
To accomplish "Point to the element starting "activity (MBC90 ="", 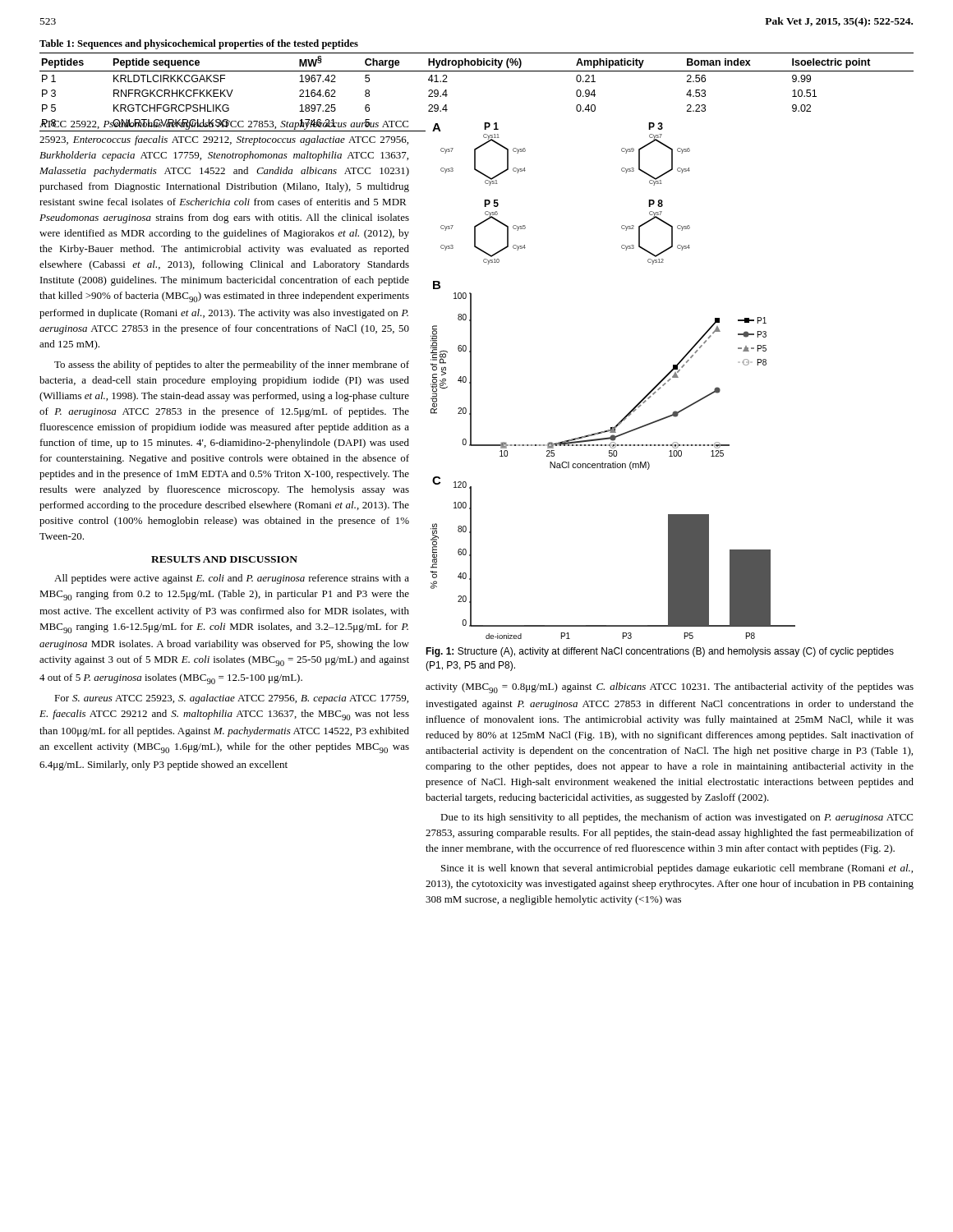I will tap(670, 742).
